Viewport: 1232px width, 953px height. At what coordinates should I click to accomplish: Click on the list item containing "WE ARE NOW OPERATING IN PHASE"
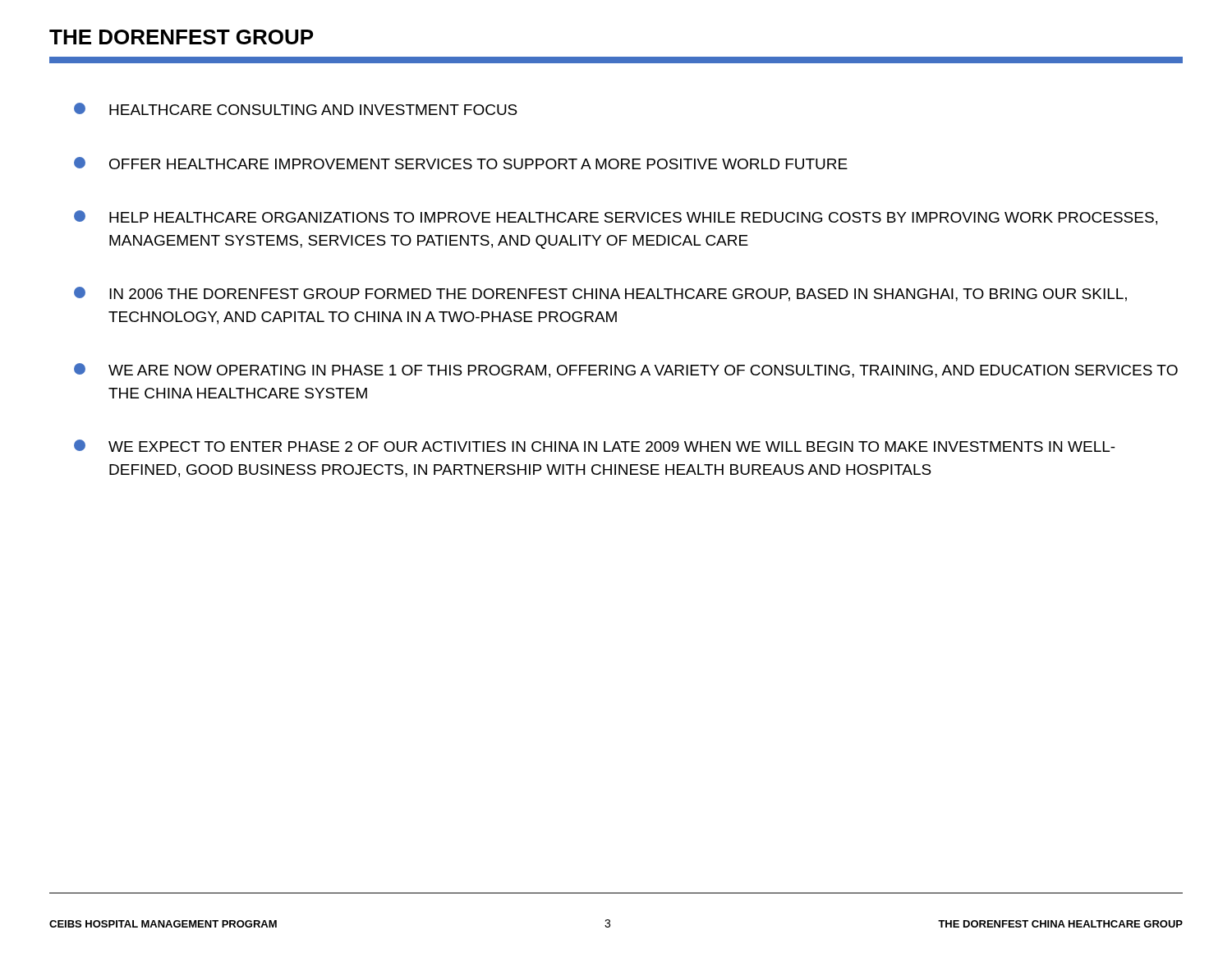click(x=628, y=382)
